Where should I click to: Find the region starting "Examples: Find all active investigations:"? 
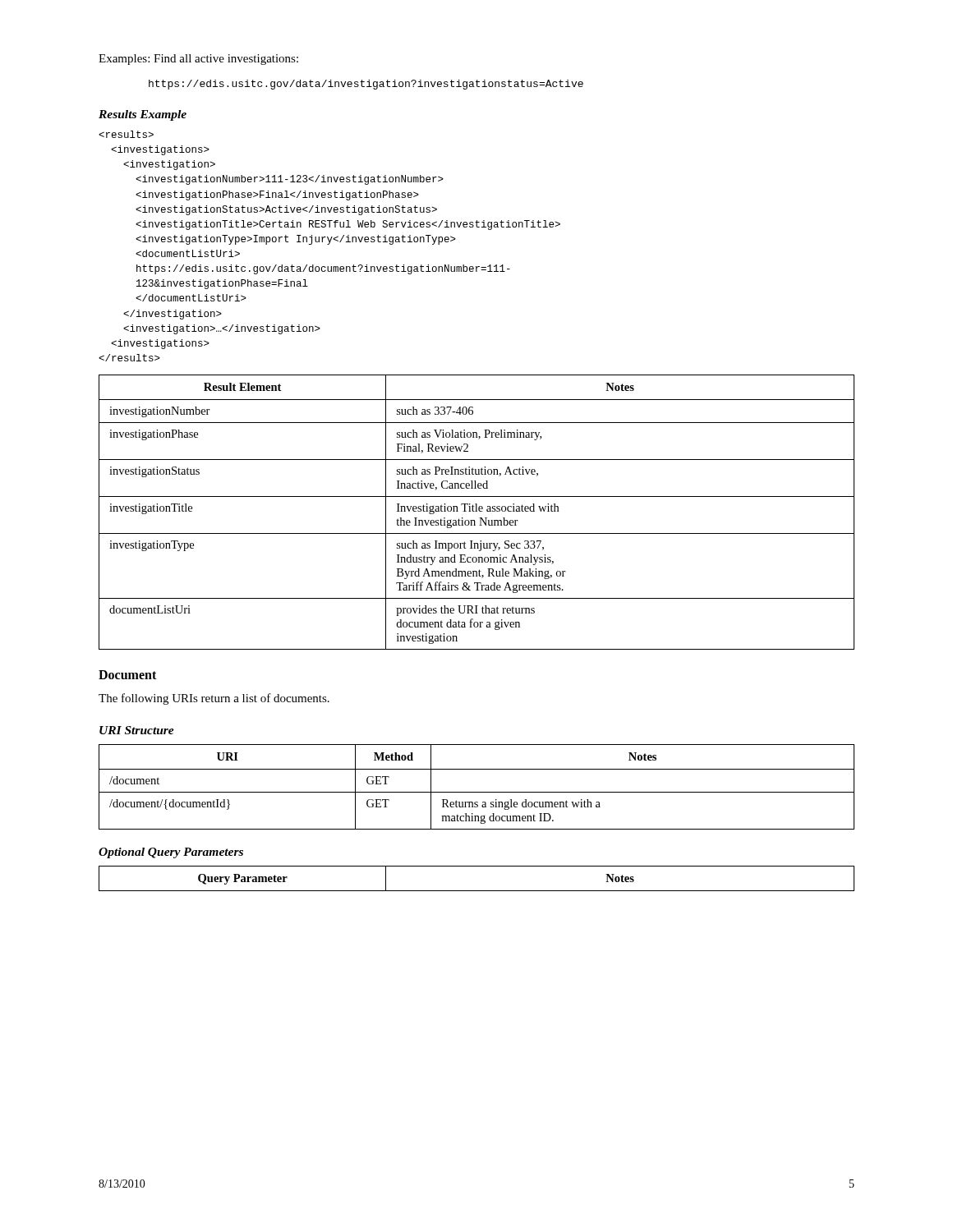pyautogui.click(x=199, y=58)
